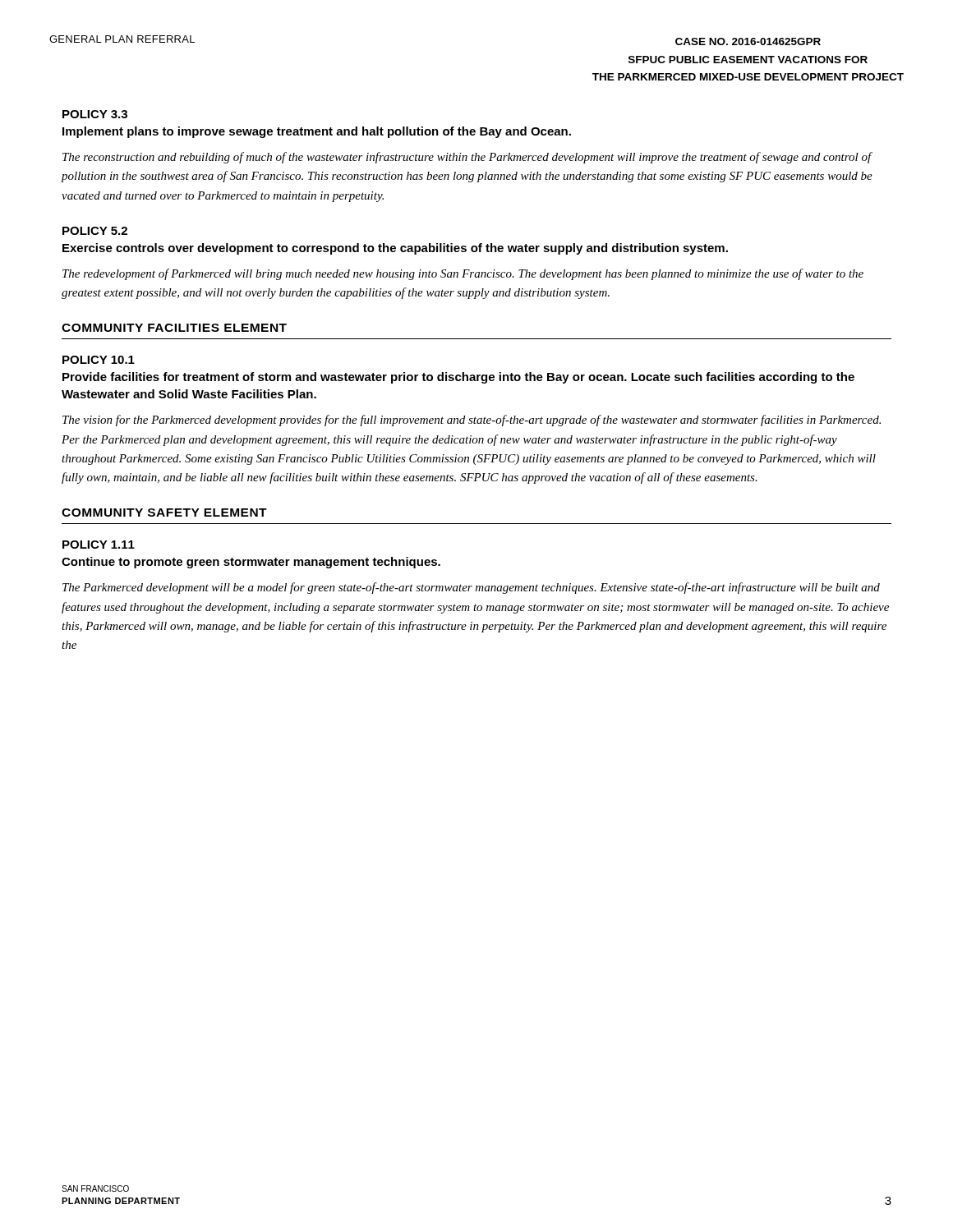The height and width of the screenshot is (1232, 953).
Task: Locate the section header that opens with "Continue to promote"
Action: [251, 562]
